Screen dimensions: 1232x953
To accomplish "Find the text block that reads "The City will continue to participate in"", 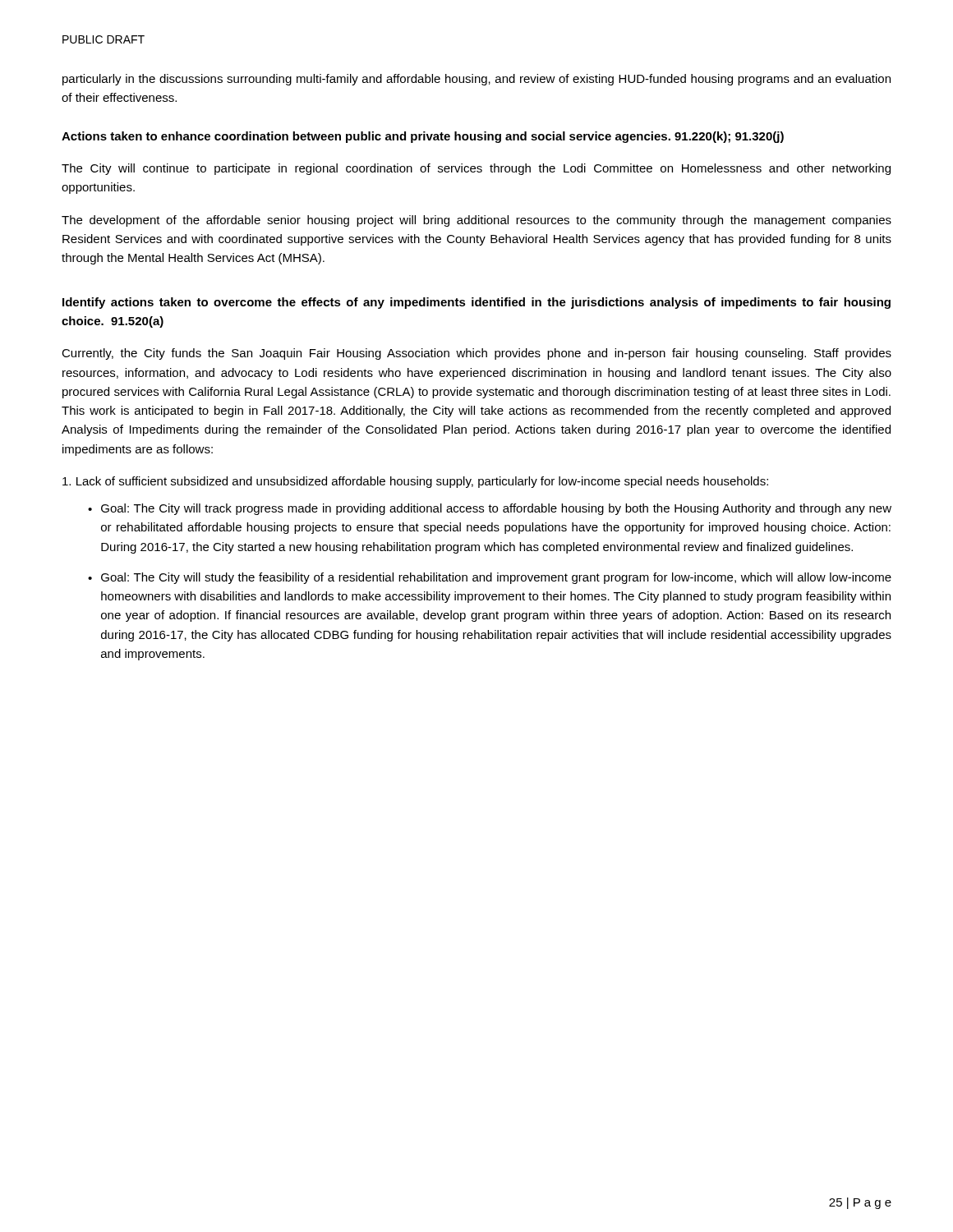I will click(476, 178).
